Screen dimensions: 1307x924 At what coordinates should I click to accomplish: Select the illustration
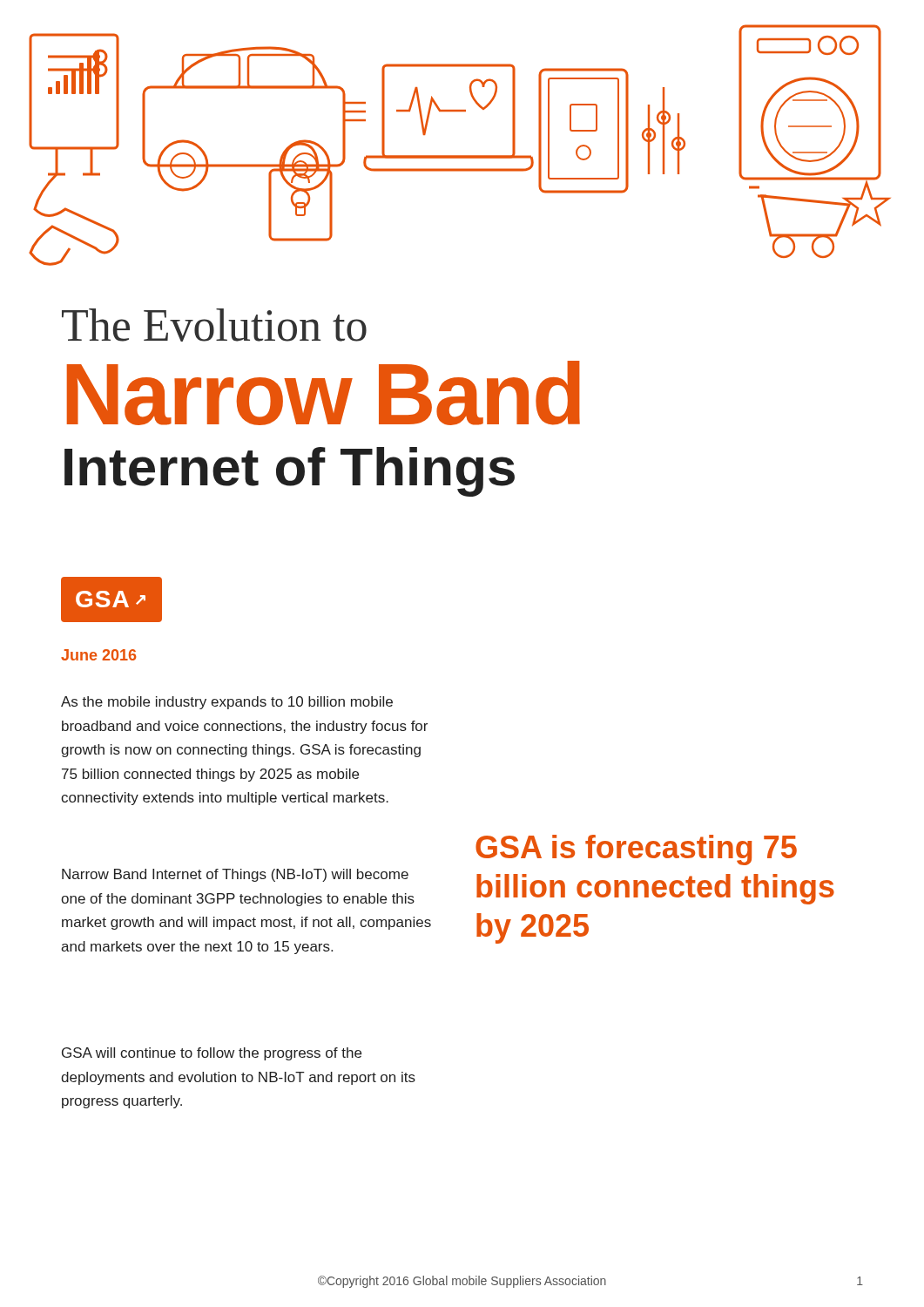tap(462, 139)
